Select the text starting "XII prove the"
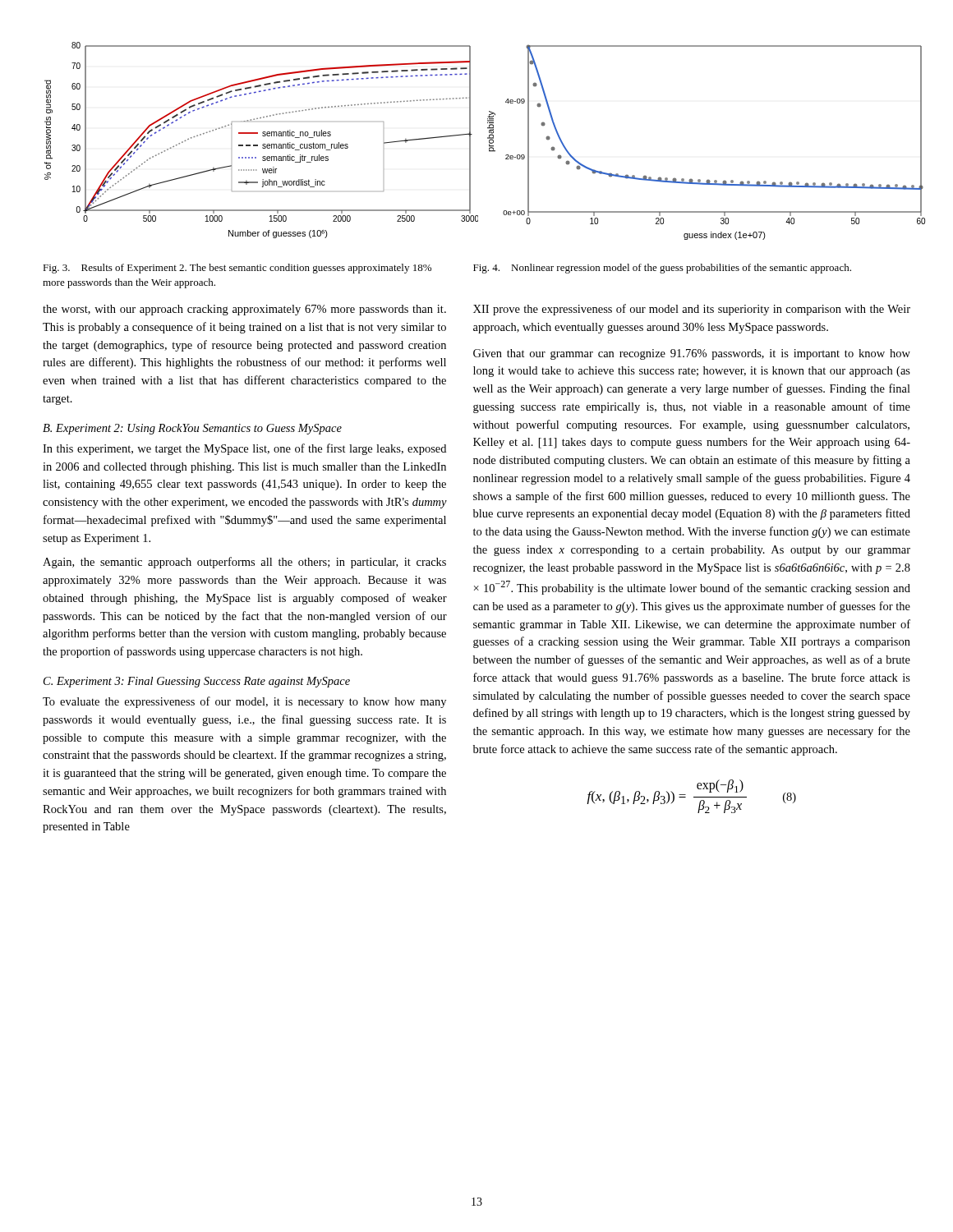Viewport: 953px width, 1232px height. tap(692, 318)
